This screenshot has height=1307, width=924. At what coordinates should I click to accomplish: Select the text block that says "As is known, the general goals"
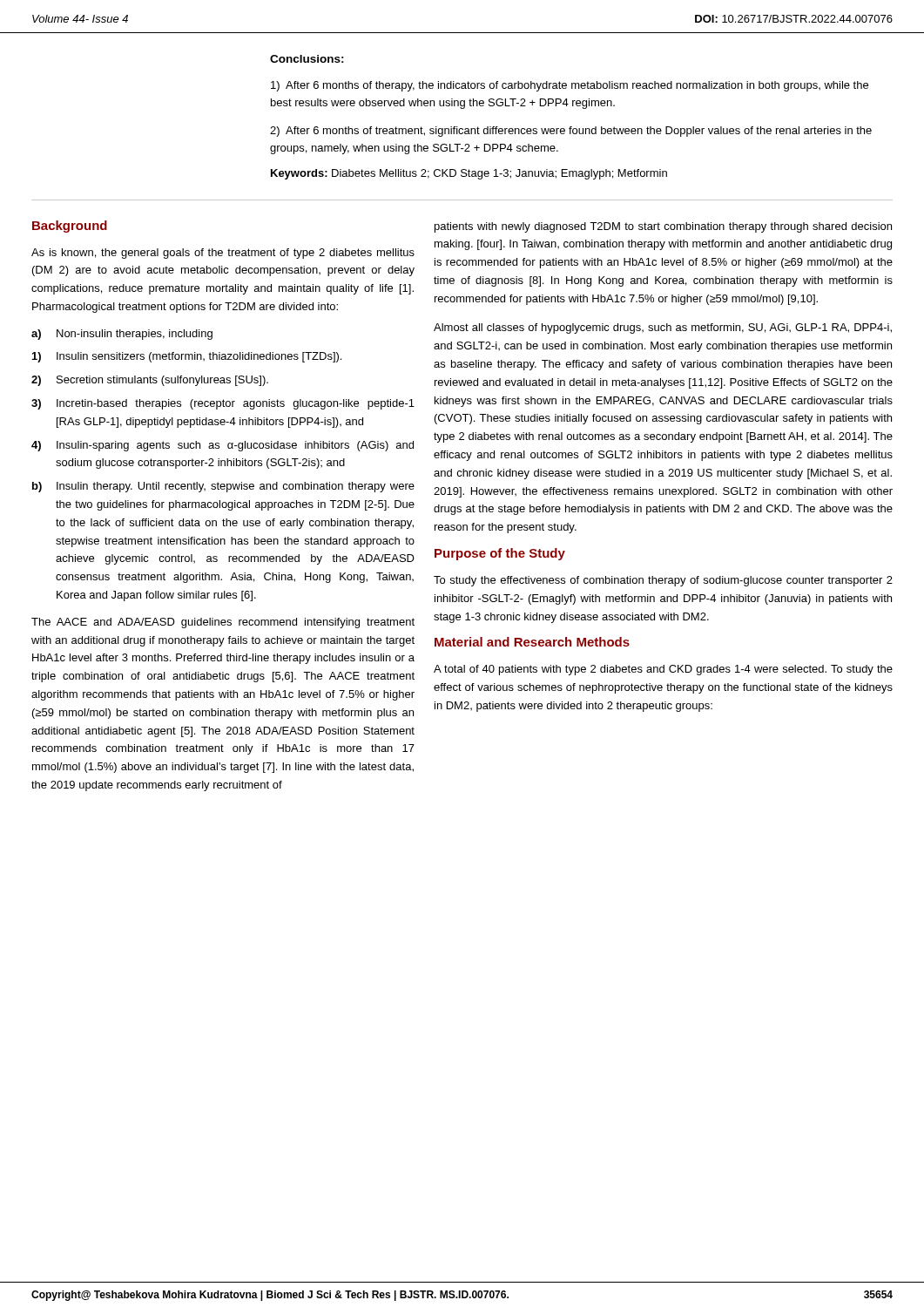click(x=223, y=279)
